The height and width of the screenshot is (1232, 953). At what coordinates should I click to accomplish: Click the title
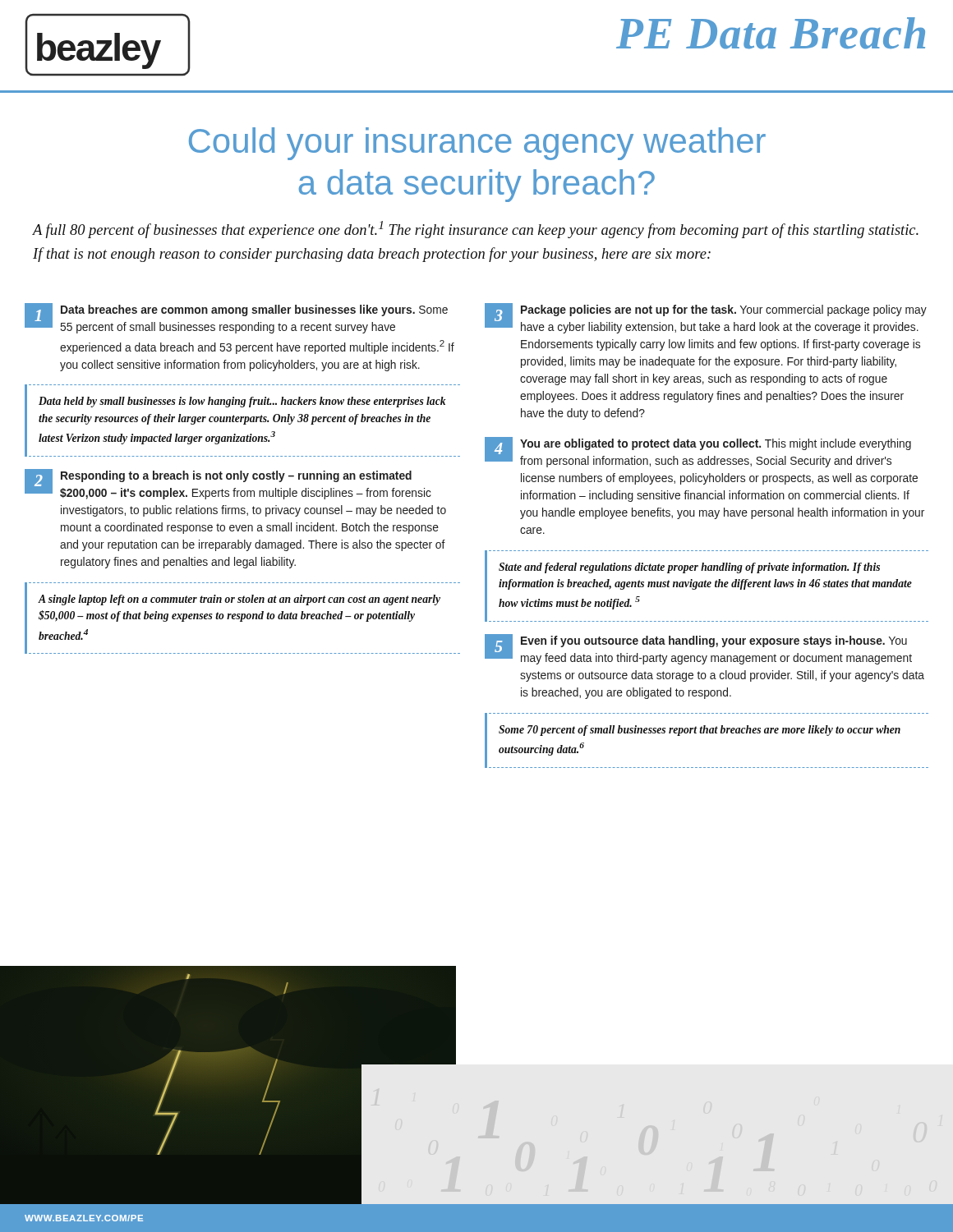click(476, 162)
